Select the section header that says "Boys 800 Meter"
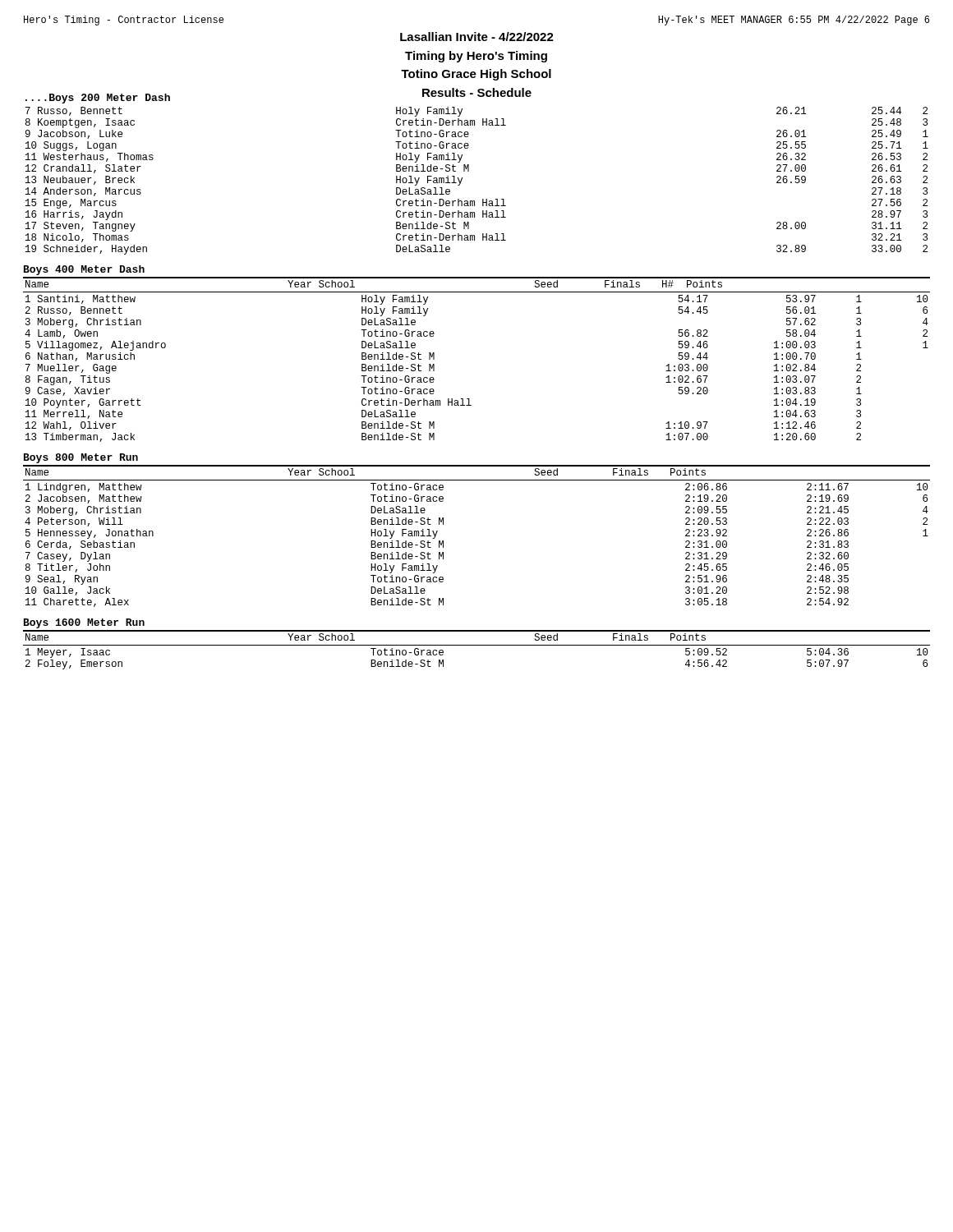 81,458
